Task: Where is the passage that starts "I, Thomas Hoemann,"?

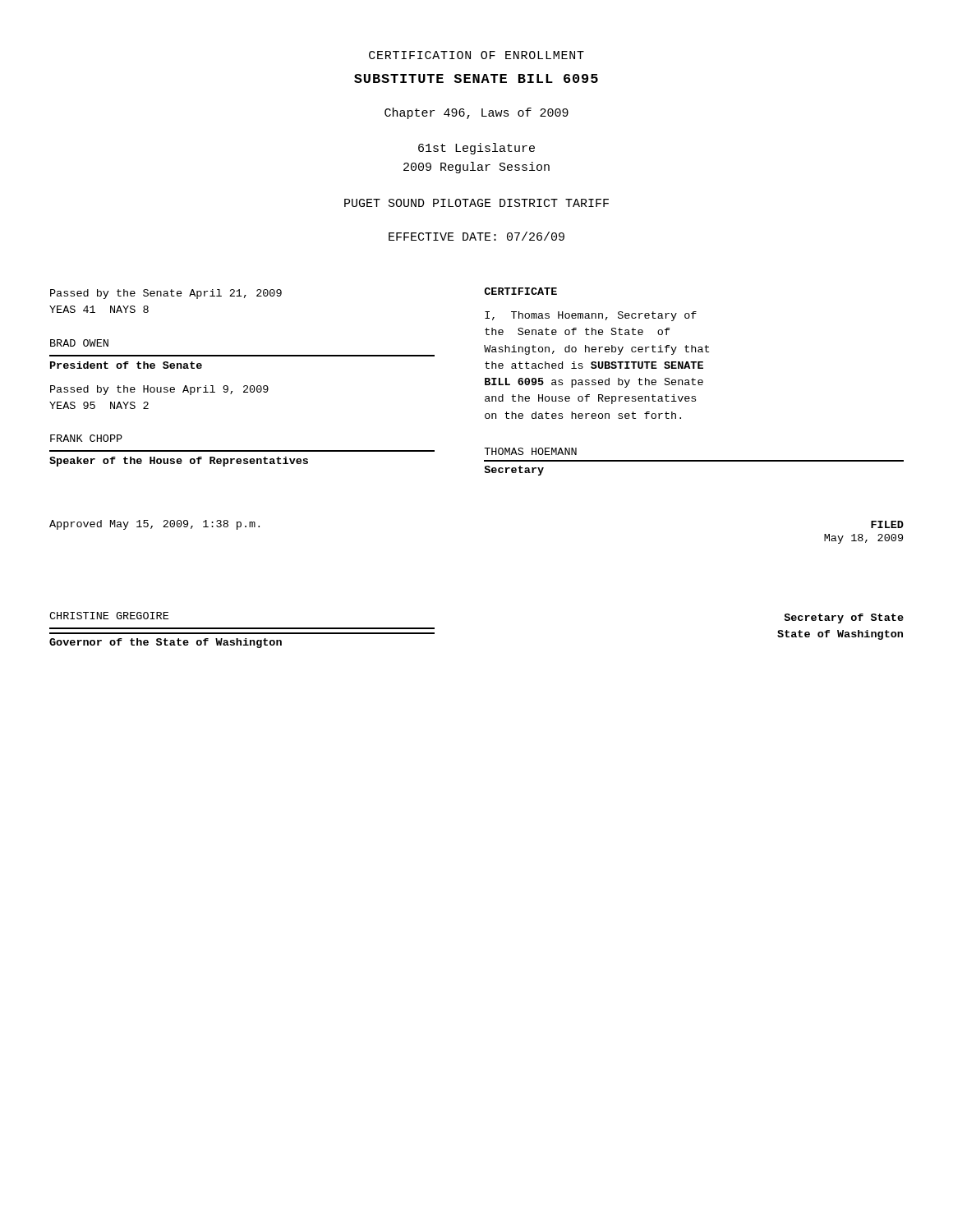Action: tap(597, 366)
